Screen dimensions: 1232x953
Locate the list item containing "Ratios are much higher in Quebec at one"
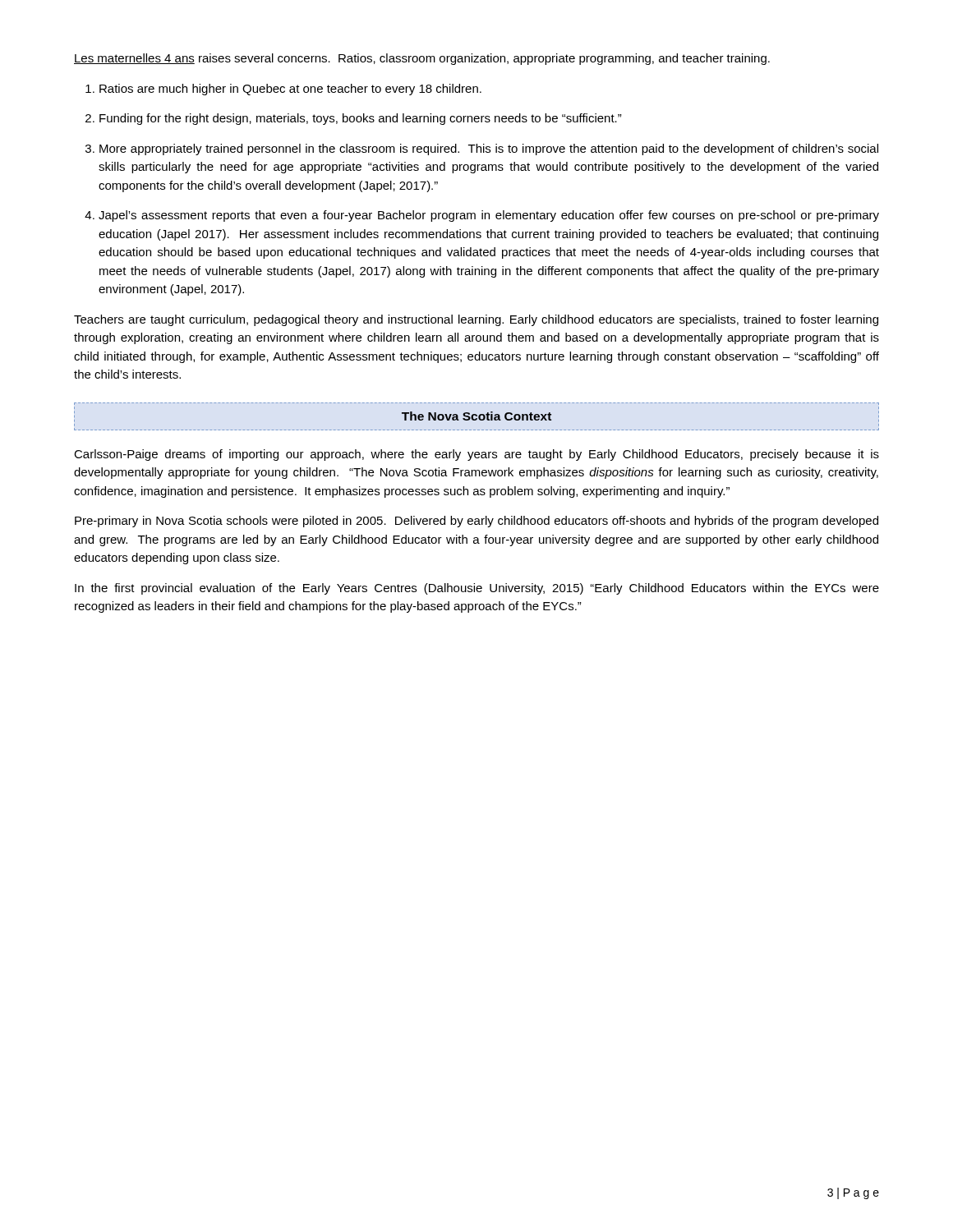(489, 88)
